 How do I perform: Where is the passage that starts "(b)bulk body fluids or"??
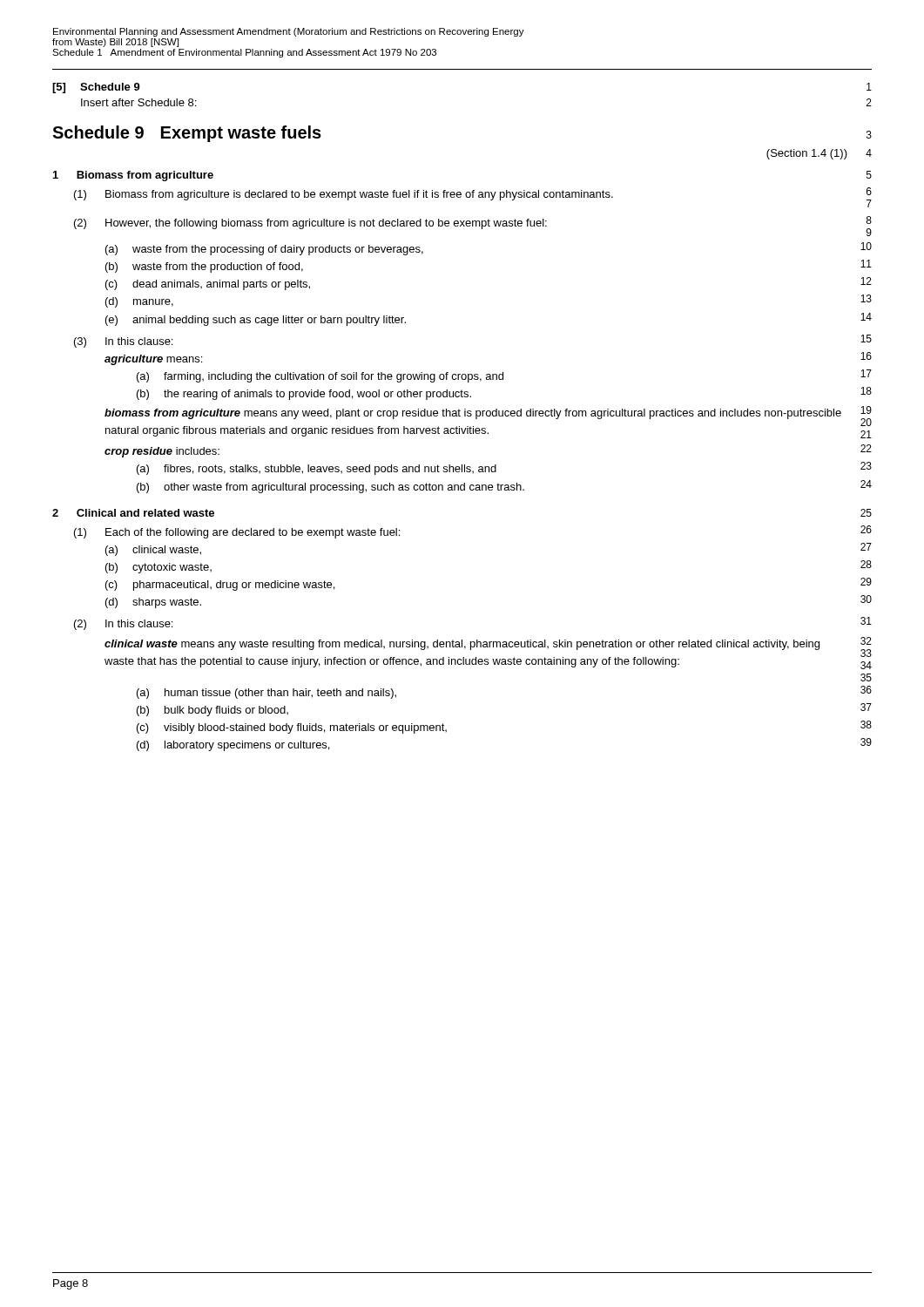pyautogui.click(x=212, y=710)
